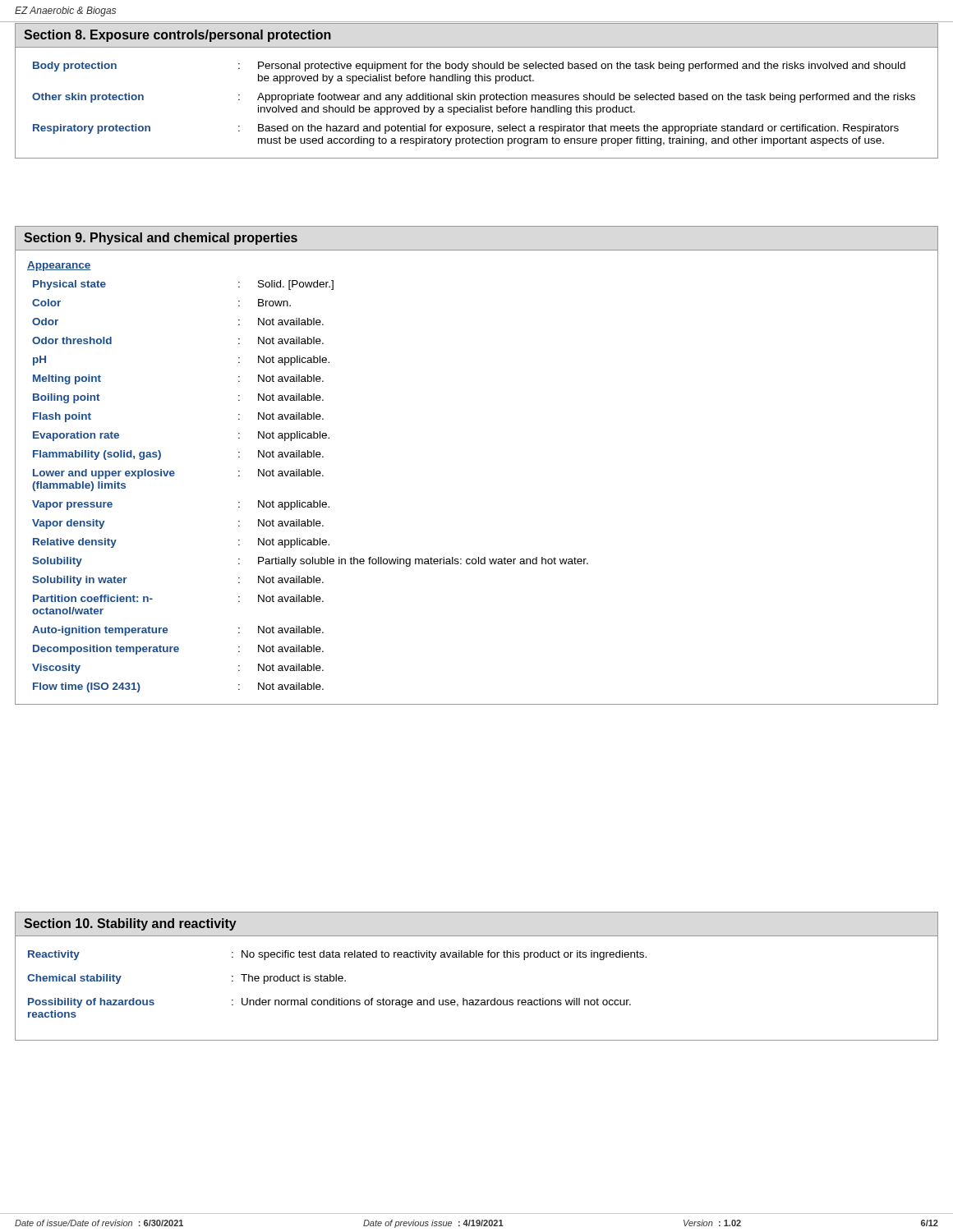Select the section header containing "Section 10. Stability and"
Viewport: 953px width, 1232px height.
tap(130, 924)
